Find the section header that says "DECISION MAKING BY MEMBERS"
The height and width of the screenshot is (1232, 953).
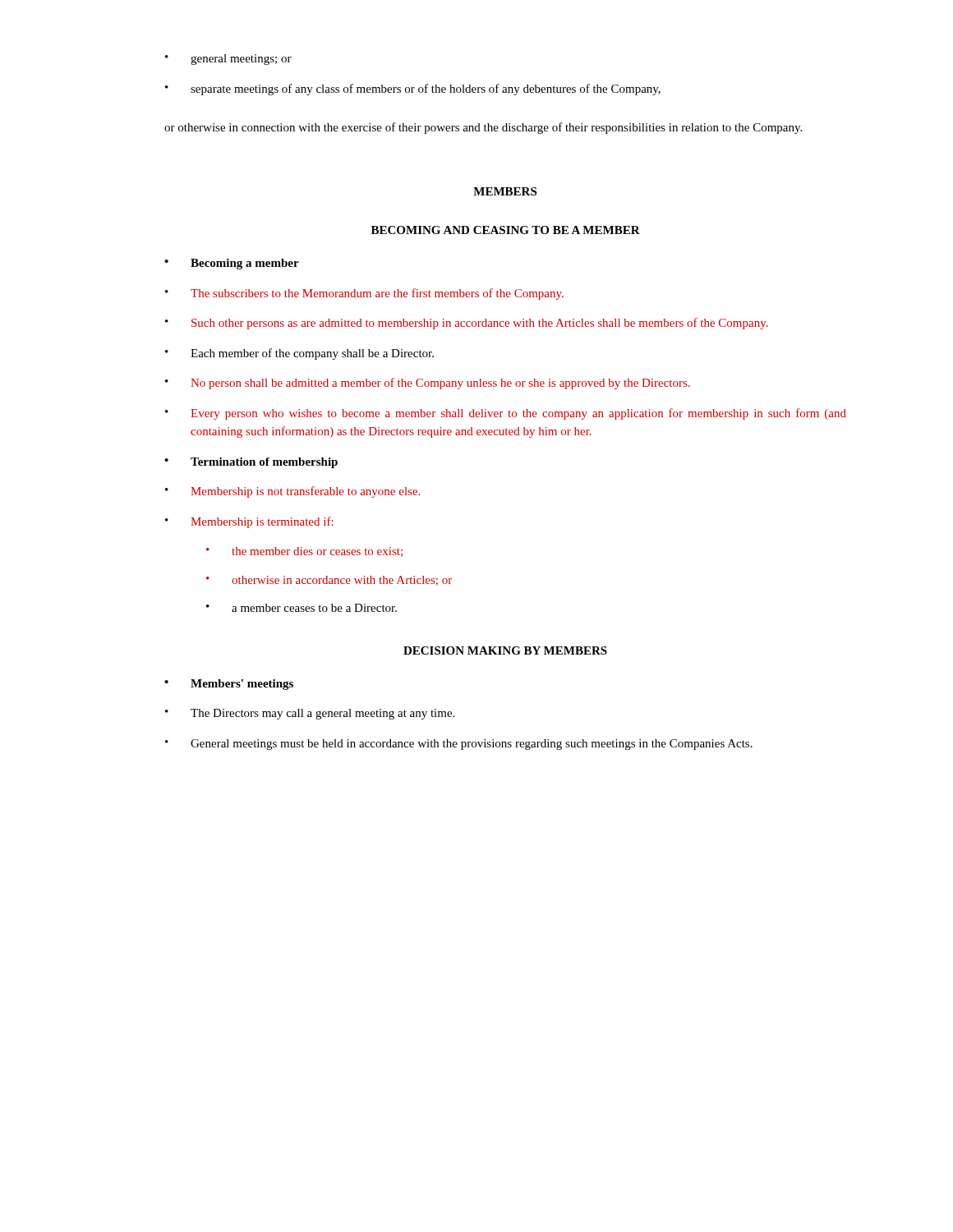[505, 650]
